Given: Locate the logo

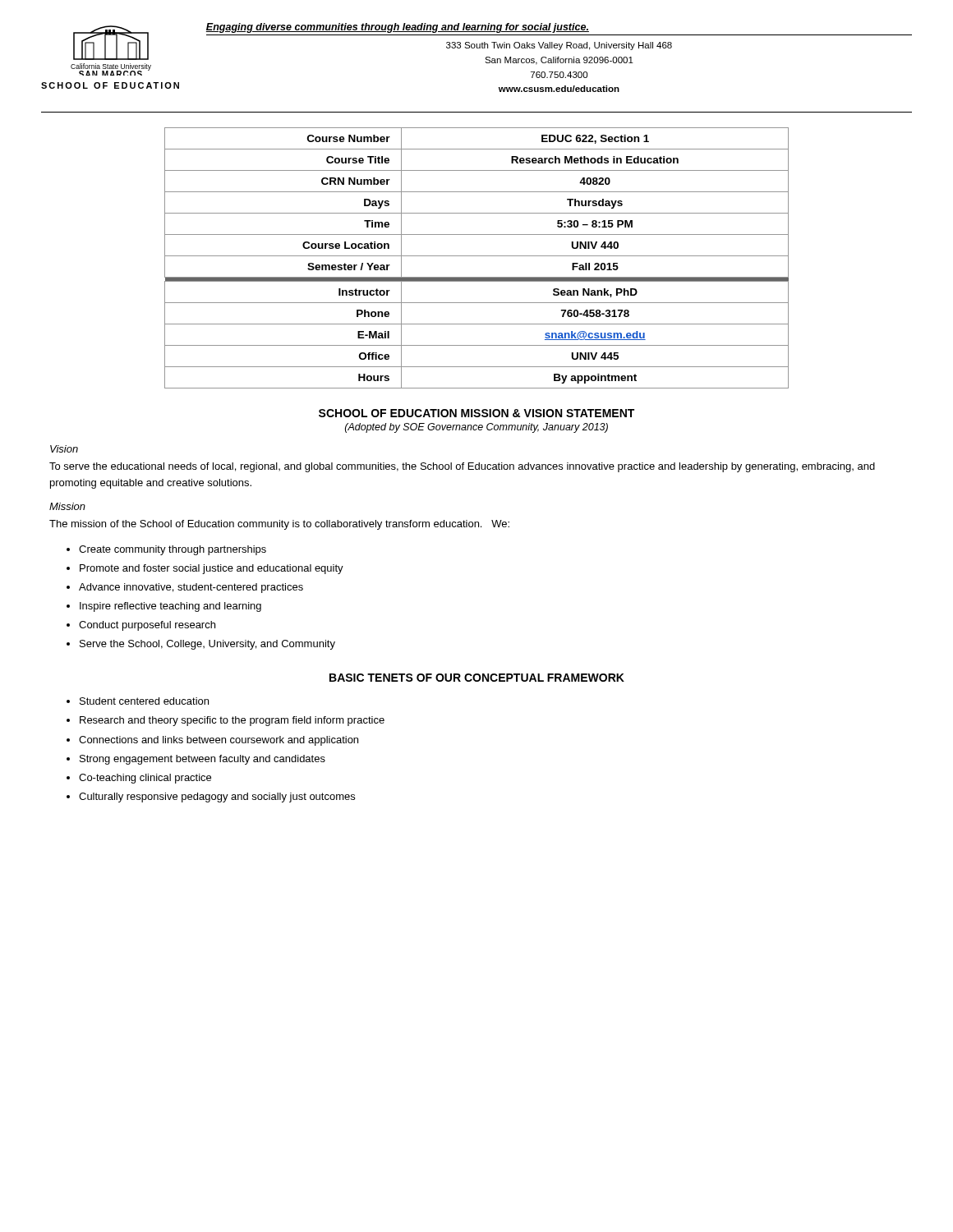Looking at the screenshot, I should (x=111, y=47).
